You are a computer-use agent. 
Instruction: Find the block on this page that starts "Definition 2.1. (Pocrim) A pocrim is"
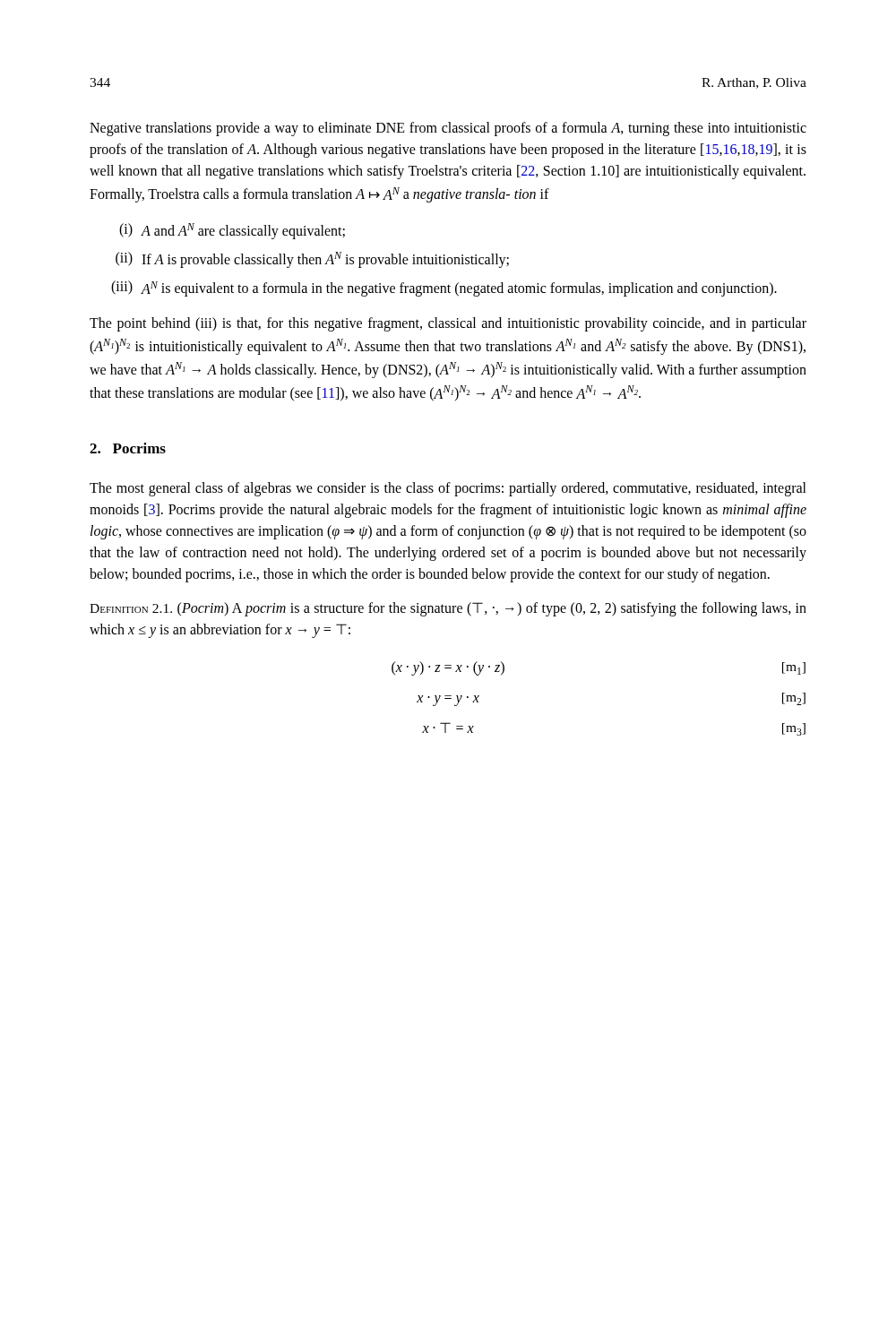point(448,619)
